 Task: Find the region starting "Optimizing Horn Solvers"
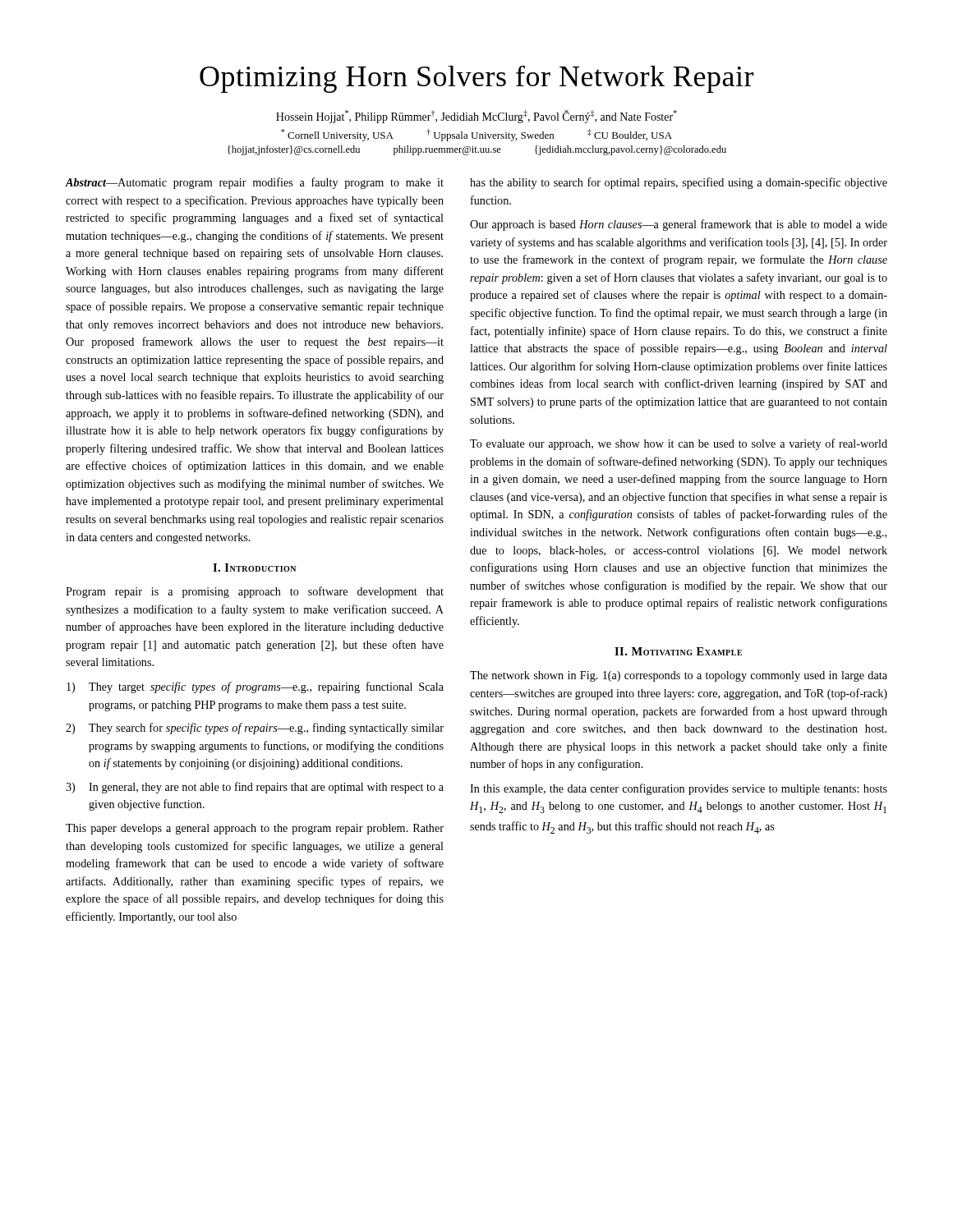click(476, 76)
